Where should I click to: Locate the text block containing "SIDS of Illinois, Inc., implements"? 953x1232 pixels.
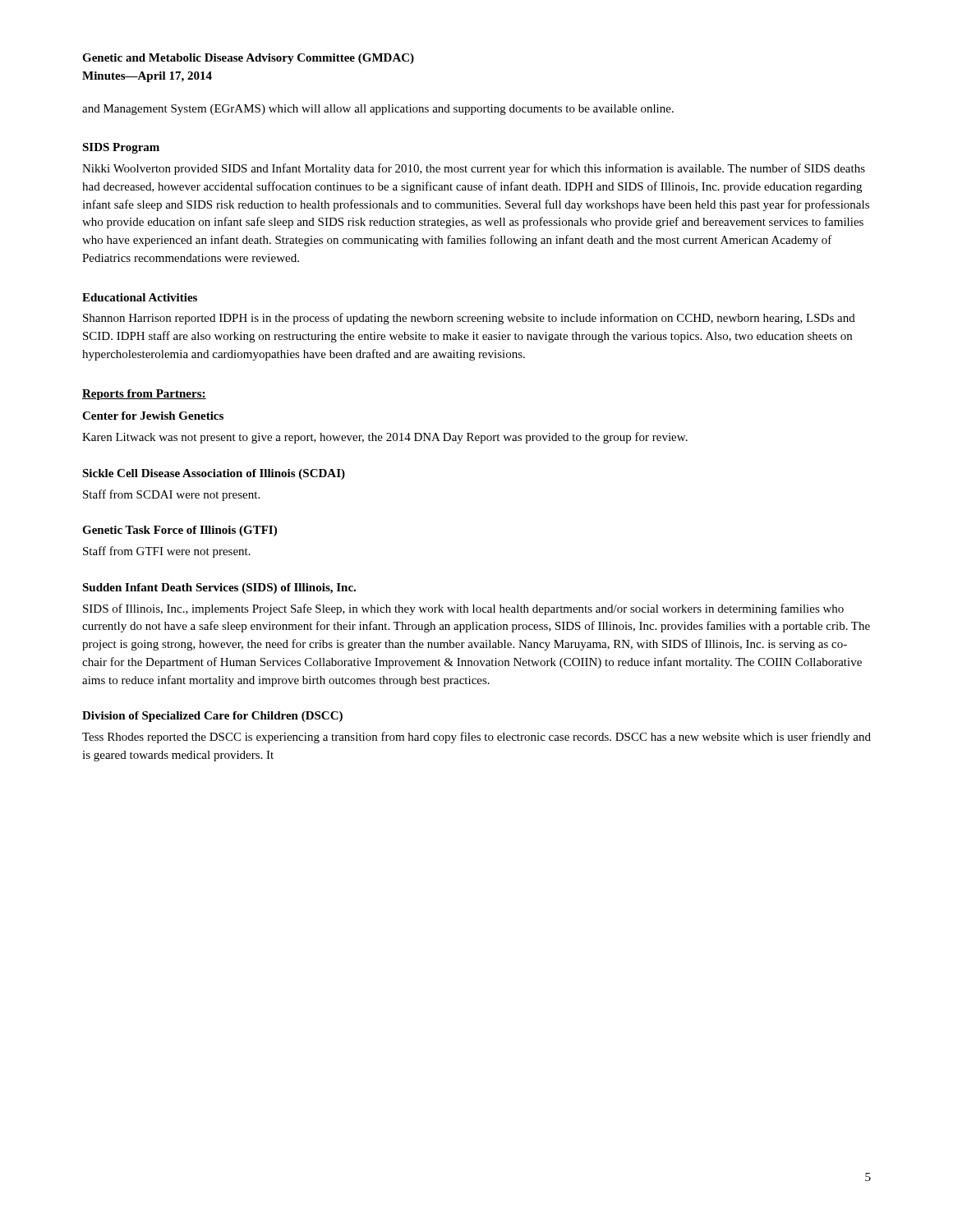[x=476, y=644]
